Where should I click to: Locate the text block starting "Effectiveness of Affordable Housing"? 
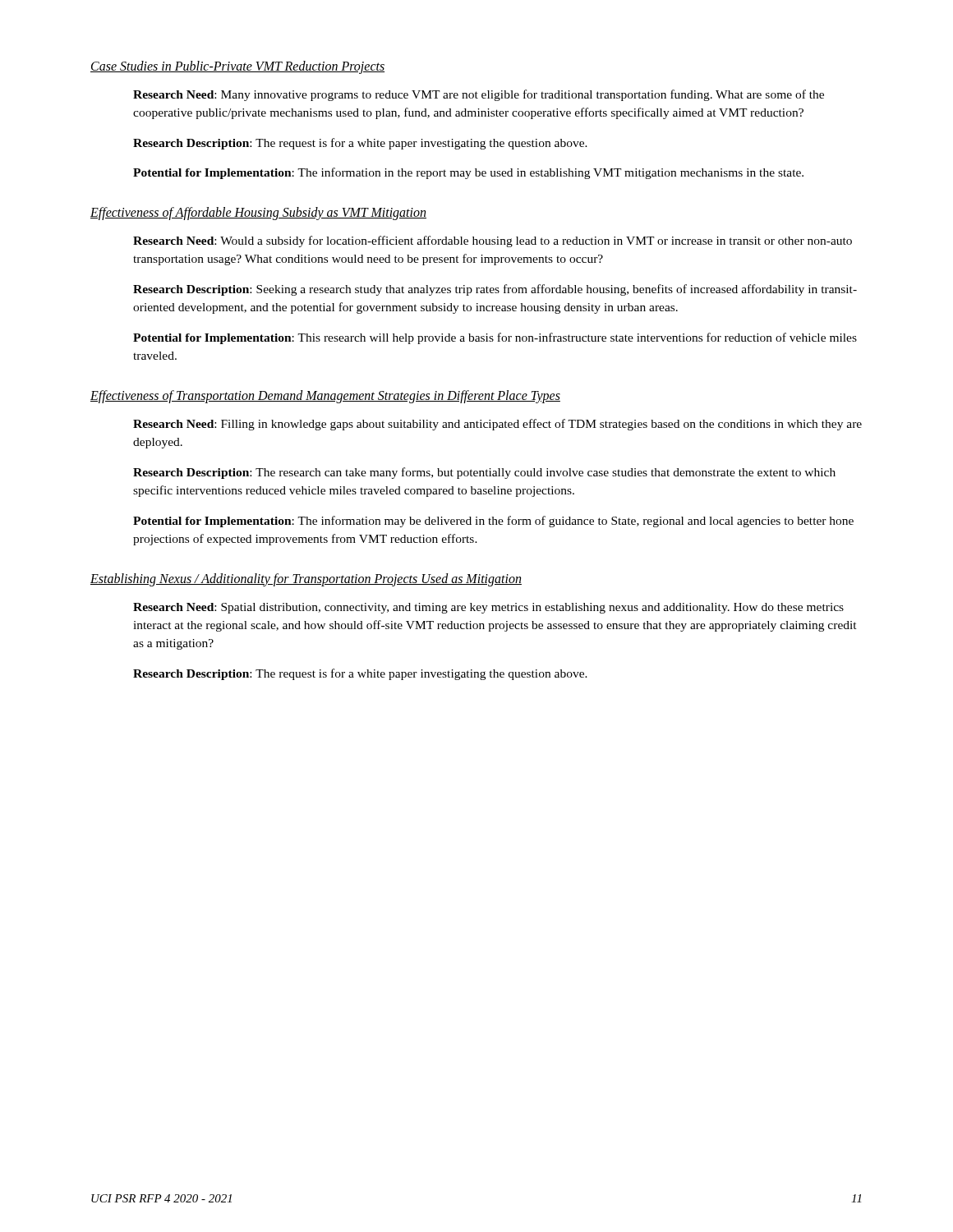pos(258,212)
